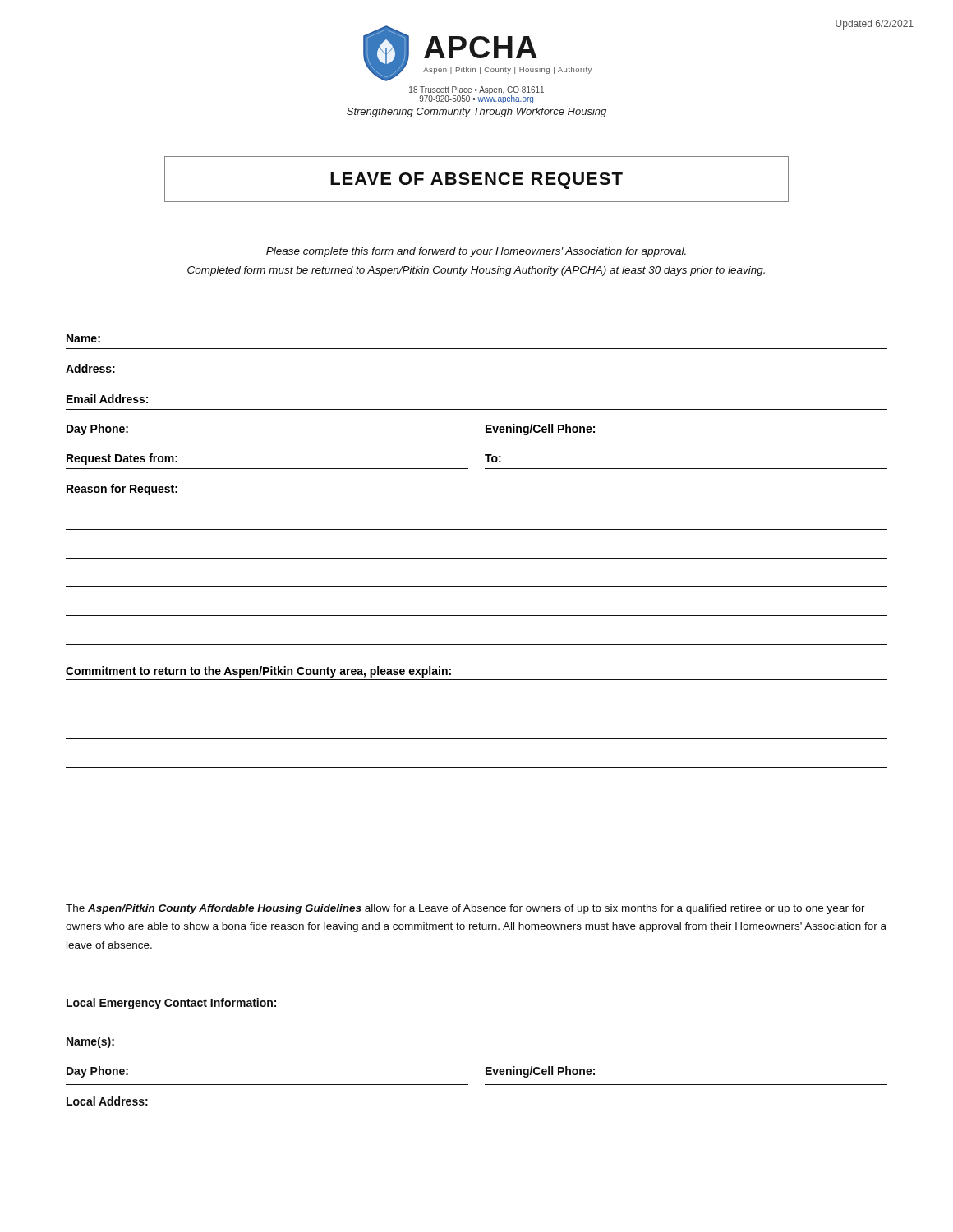The height and width of the screenshot is (1232, 953).
Task: Point to the text starting "LEAVE OF ABSENCE REQUEST"
Action: click(x=476, y=179)
